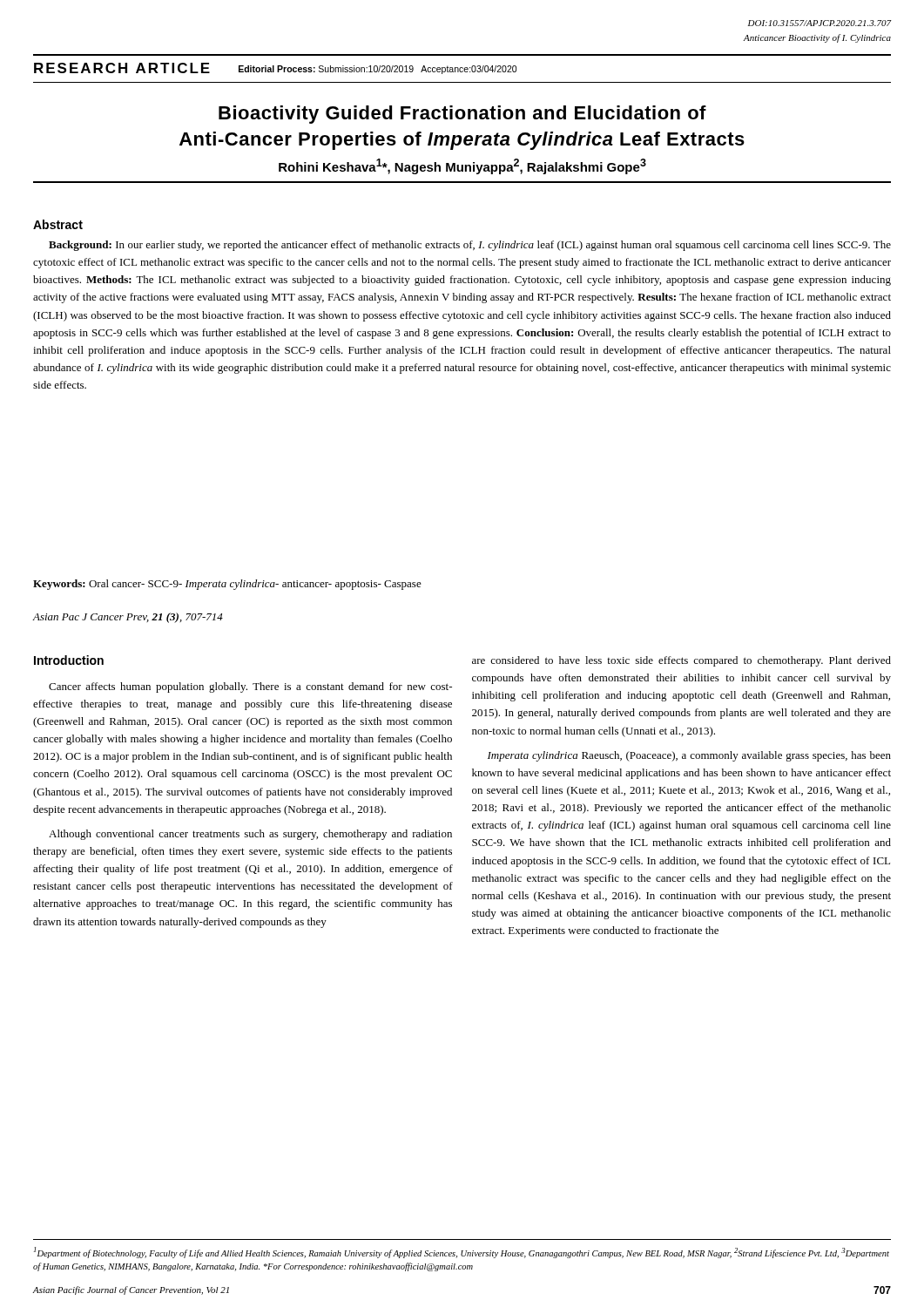
Task: Click on the text block with the text "Cancer affects human population"
Action: point(243,804)
